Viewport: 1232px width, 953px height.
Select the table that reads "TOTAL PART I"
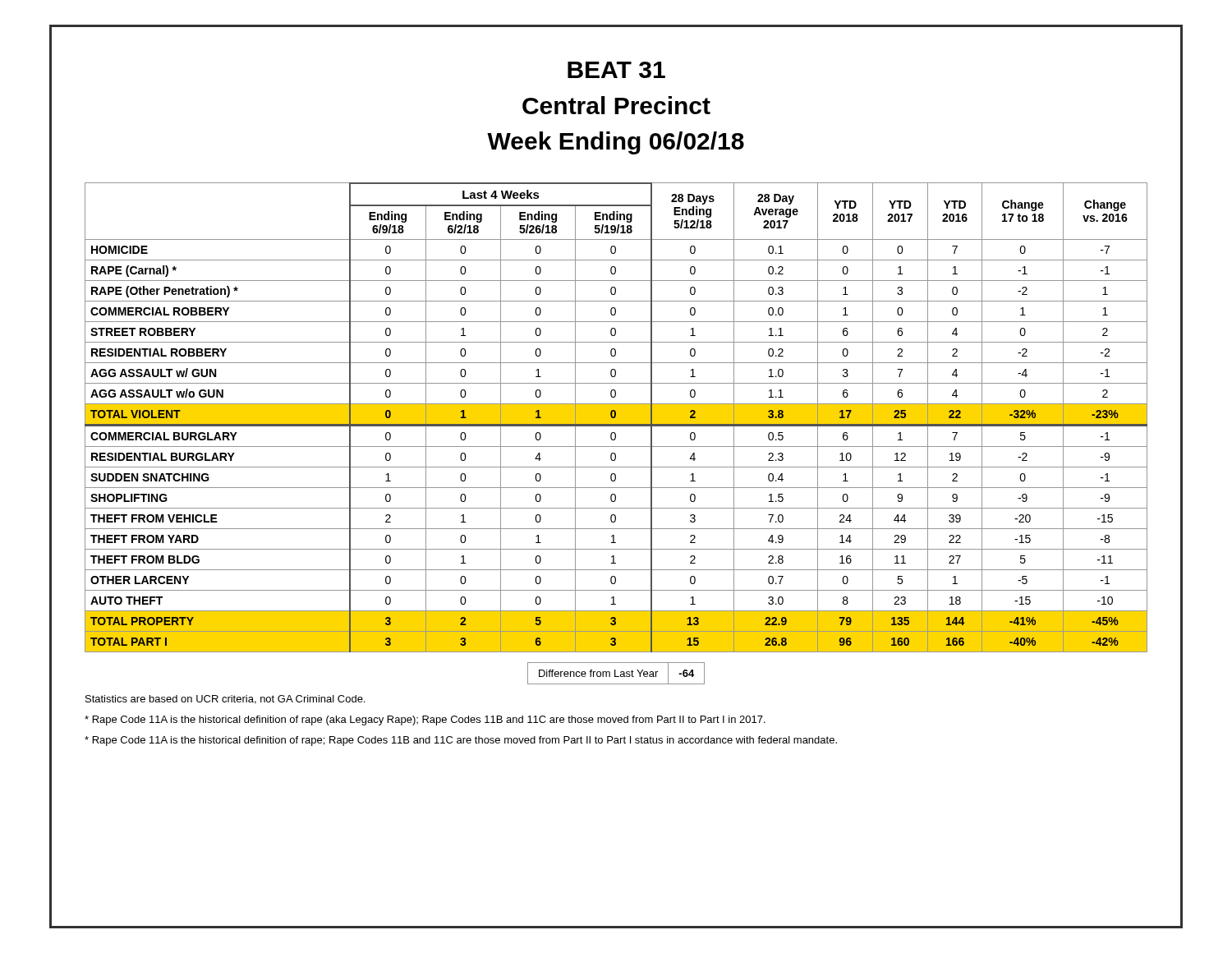pos(616,417)
